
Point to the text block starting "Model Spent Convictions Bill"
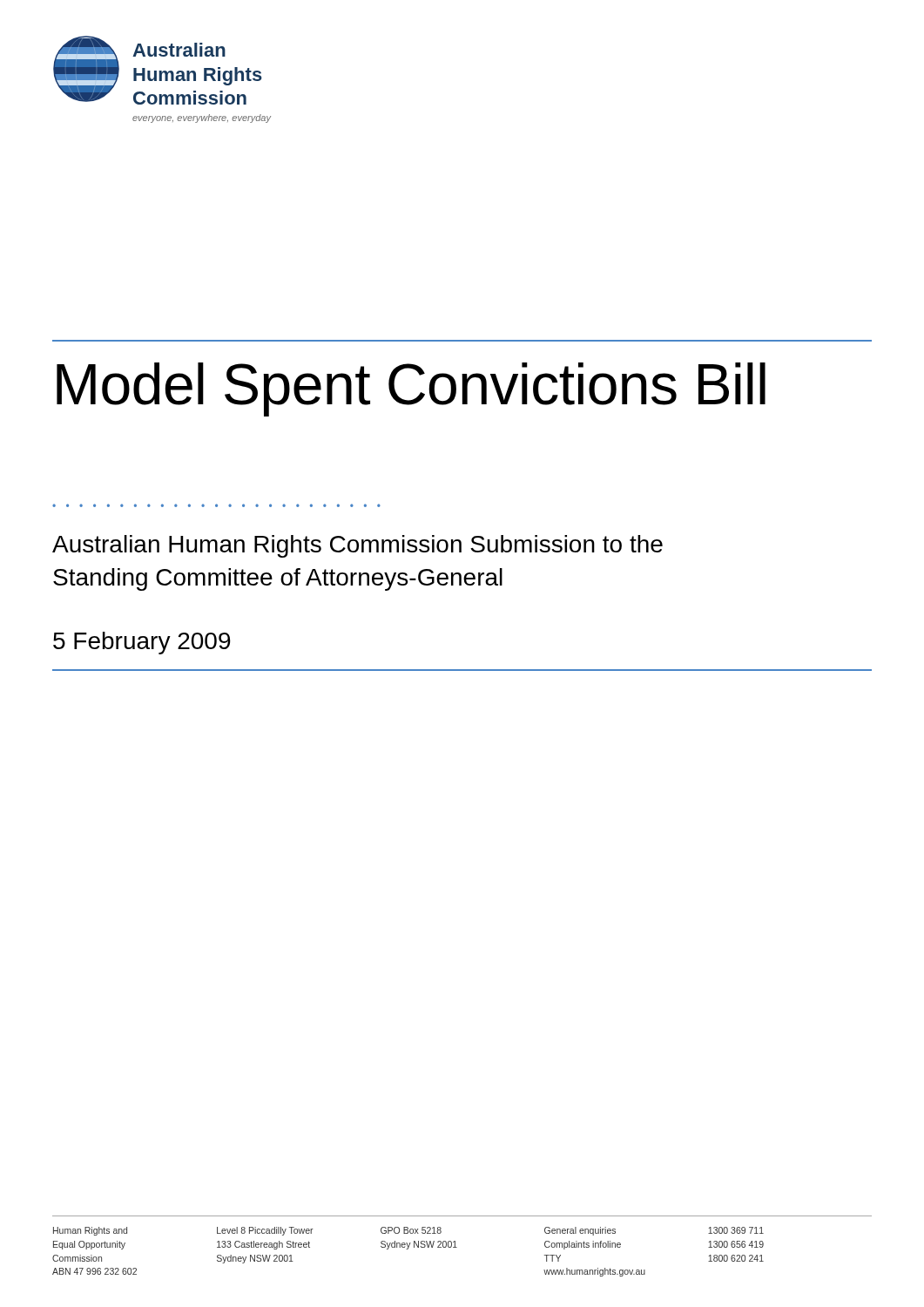pyautogui.click(x=410, y=384)
